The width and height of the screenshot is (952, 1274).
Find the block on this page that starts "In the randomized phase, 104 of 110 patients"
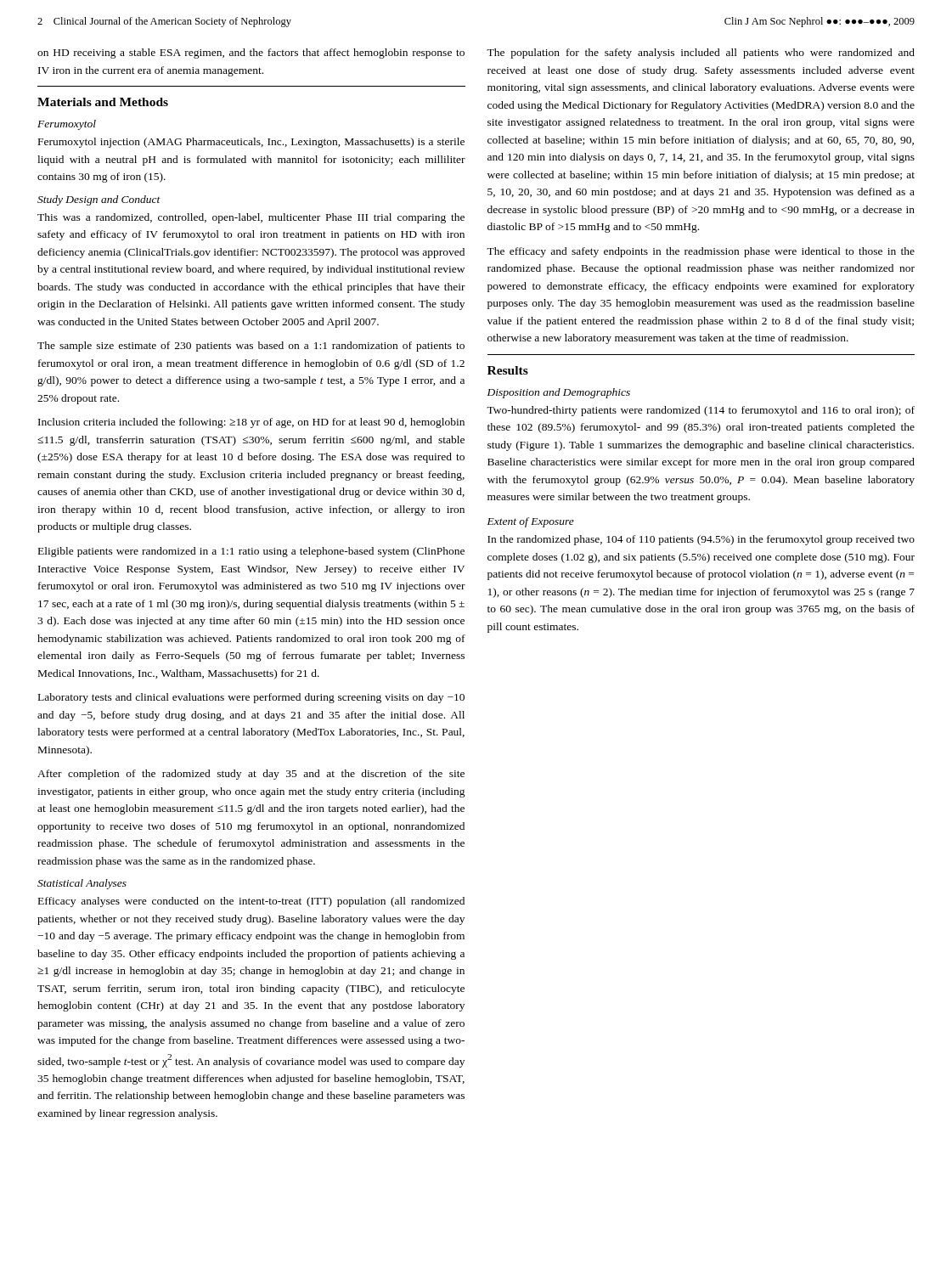click(701, 583)
